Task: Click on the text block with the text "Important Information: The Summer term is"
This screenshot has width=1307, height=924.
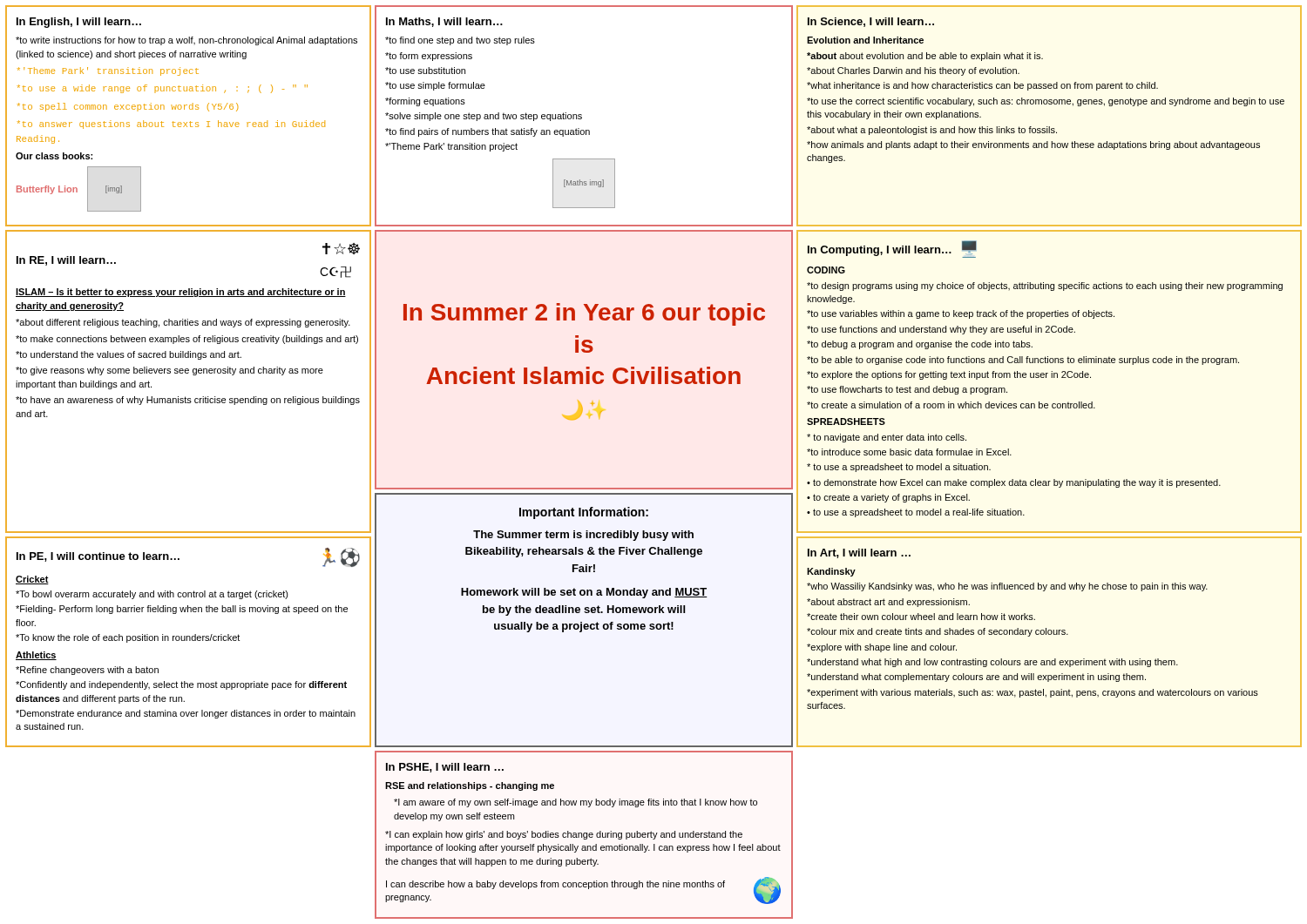Action: [584, 570]
